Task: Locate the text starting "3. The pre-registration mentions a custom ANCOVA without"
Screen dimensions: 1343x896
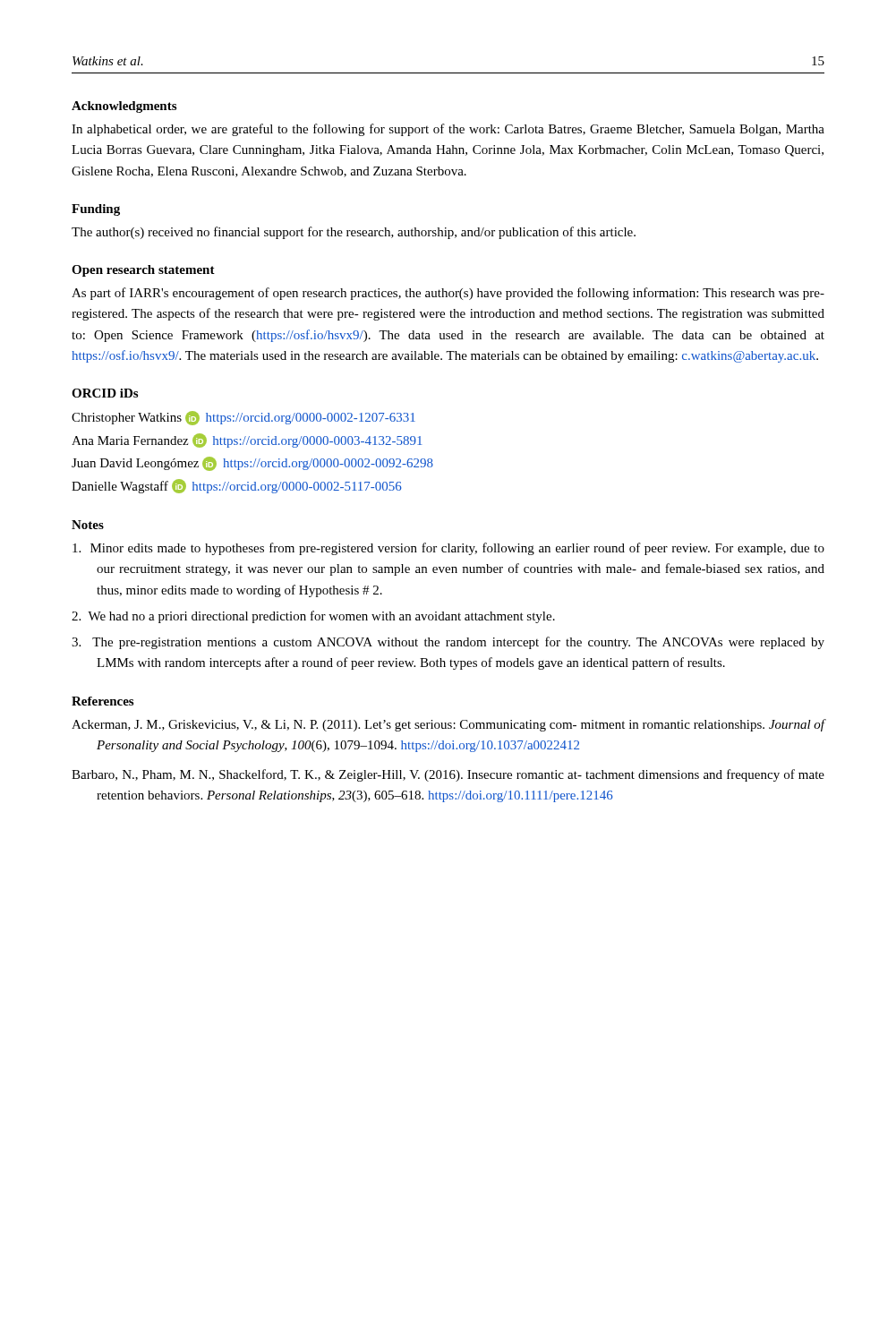Action: [448, 652]
